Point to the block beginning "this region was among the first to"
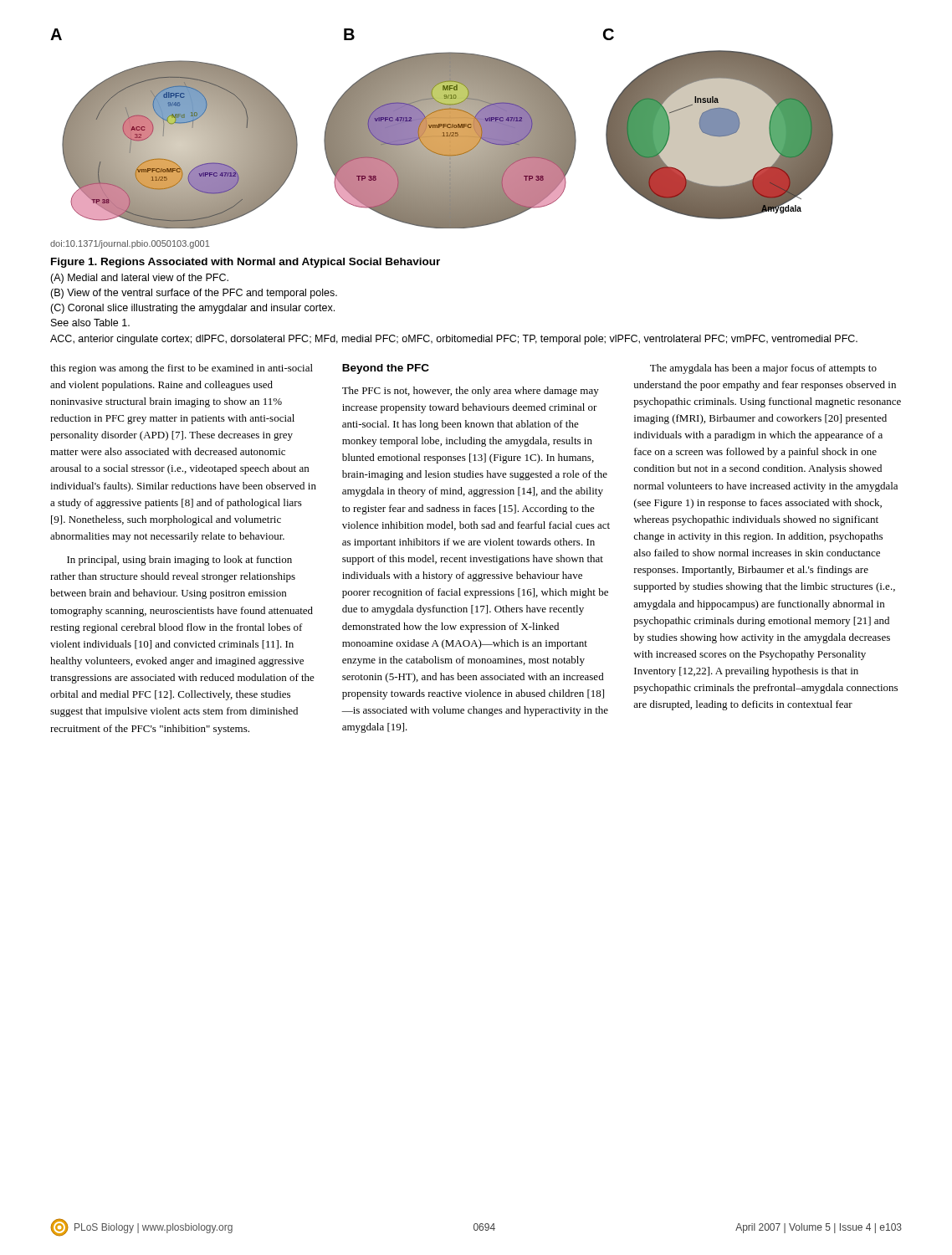This screenshot has height=1255, width=952. pos(184,548)
